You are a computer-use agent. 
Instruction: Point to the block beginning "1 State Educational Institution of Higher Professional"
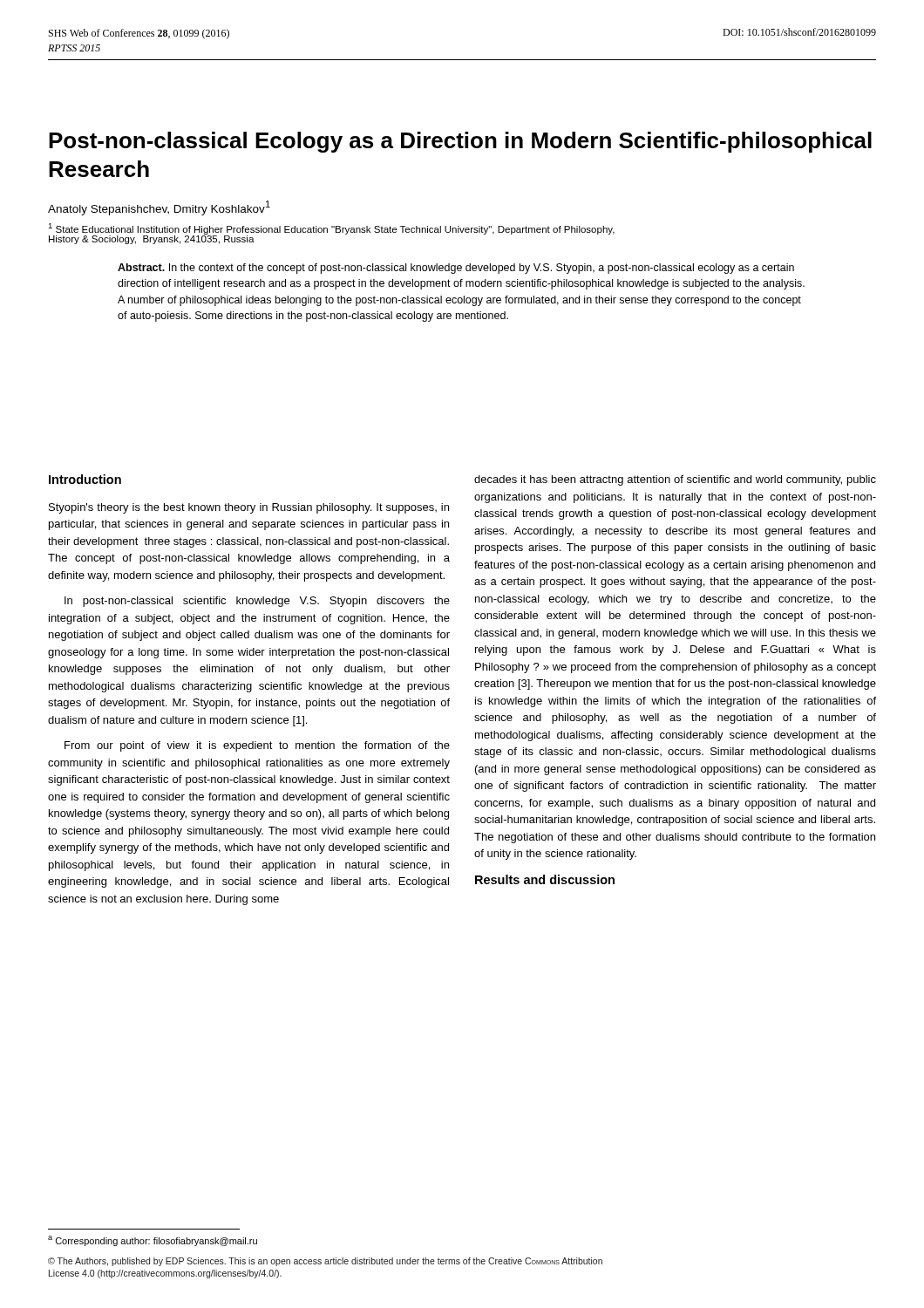[331, 232]
